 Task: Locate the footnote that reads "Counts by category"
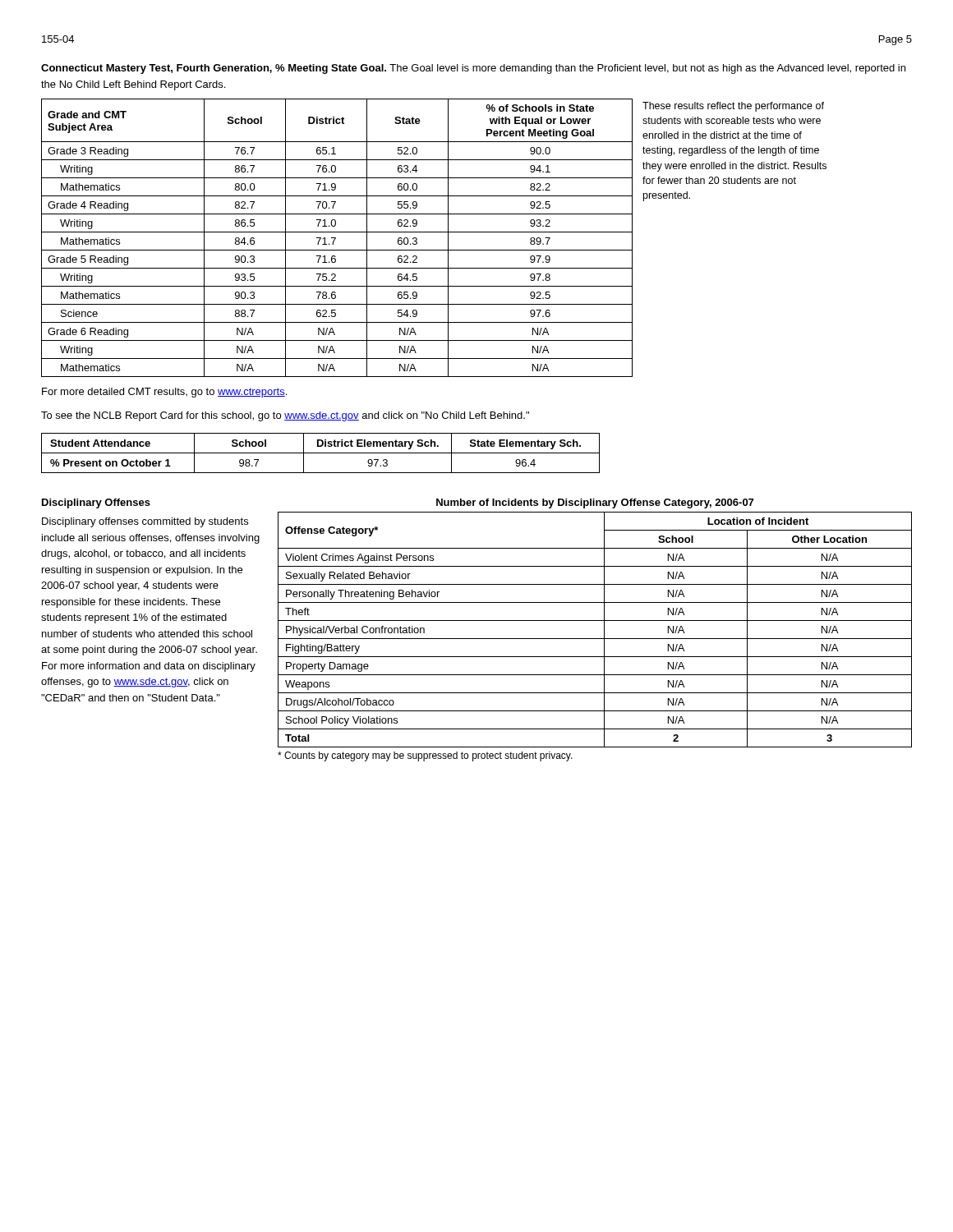(425, 756)
